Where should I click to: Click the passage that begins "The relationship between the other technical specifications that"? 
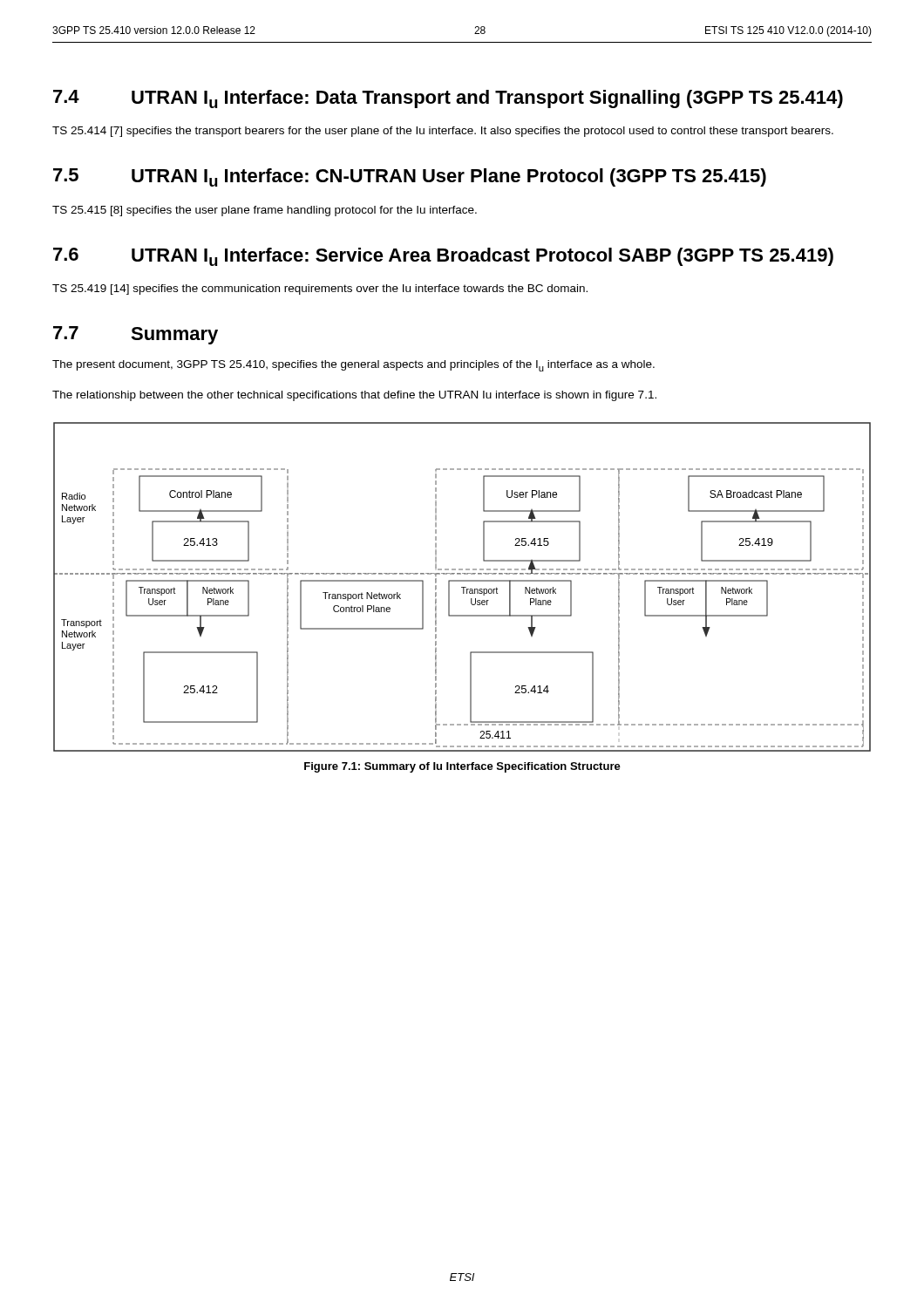[355, 394]
